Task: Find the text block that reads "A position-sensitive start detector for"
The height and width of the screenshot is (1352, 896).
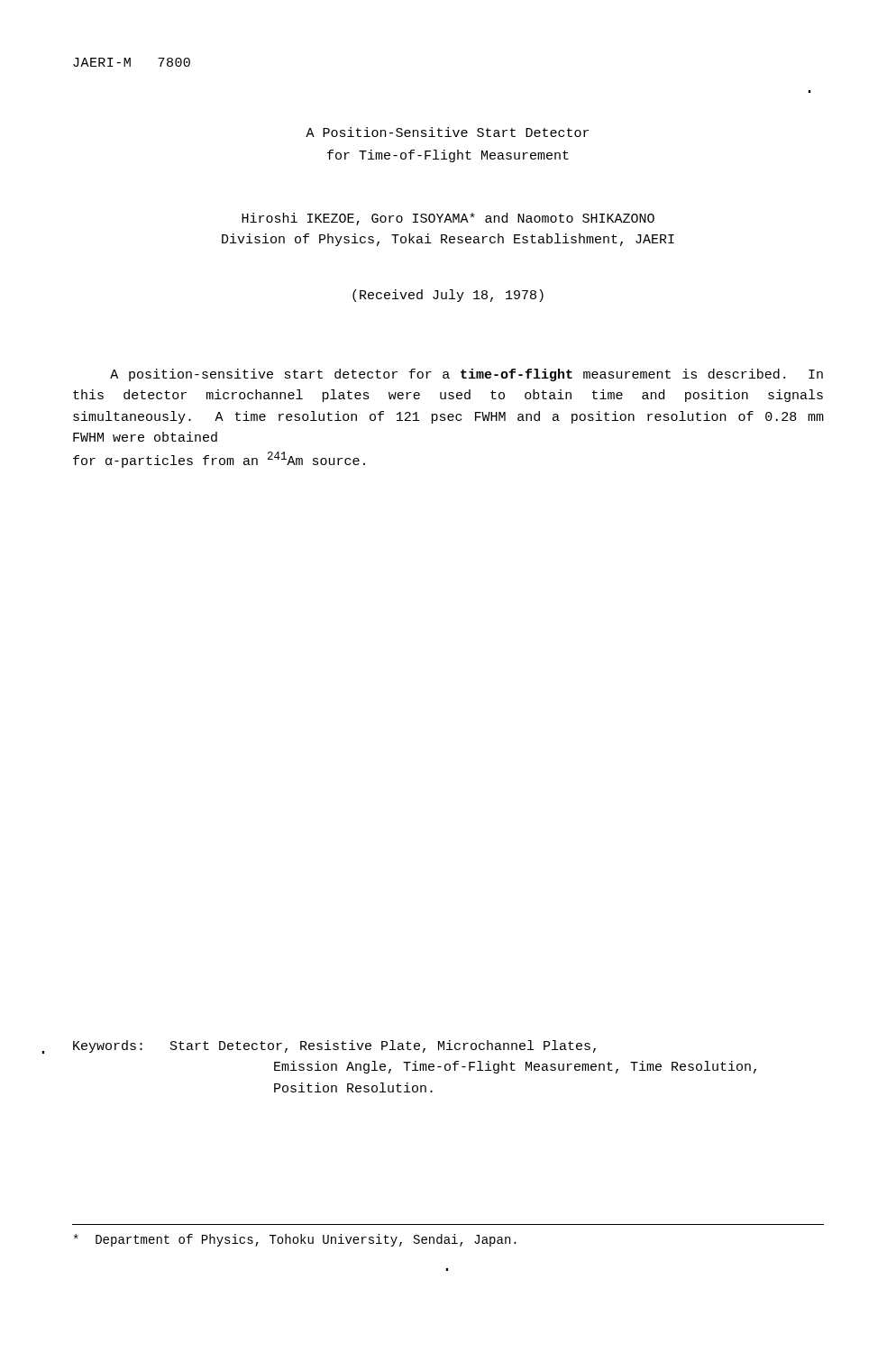Action: pyautogui.click(x=448, y=419)
